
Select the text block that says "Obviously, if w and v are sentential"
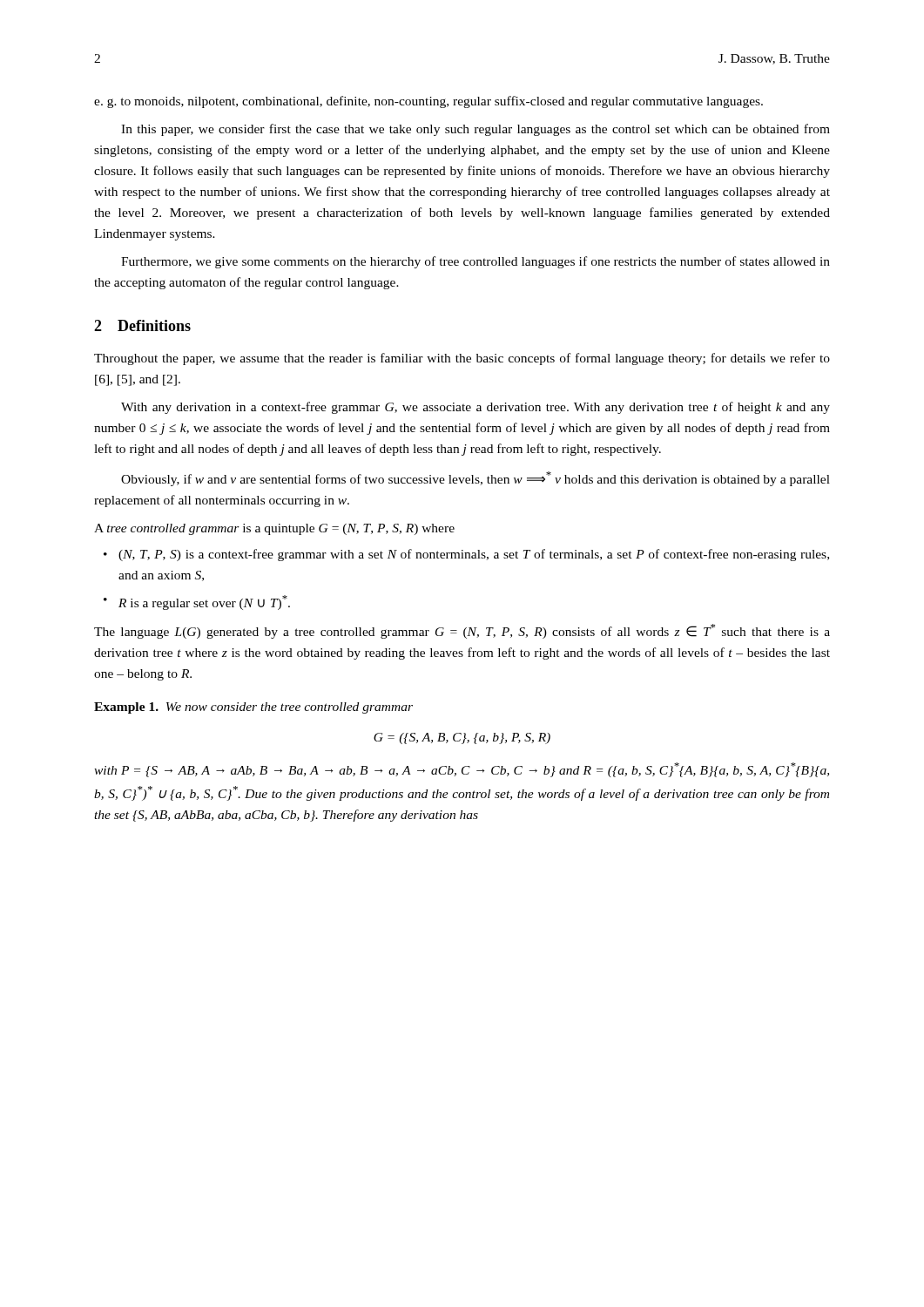[x=462, y=489]
